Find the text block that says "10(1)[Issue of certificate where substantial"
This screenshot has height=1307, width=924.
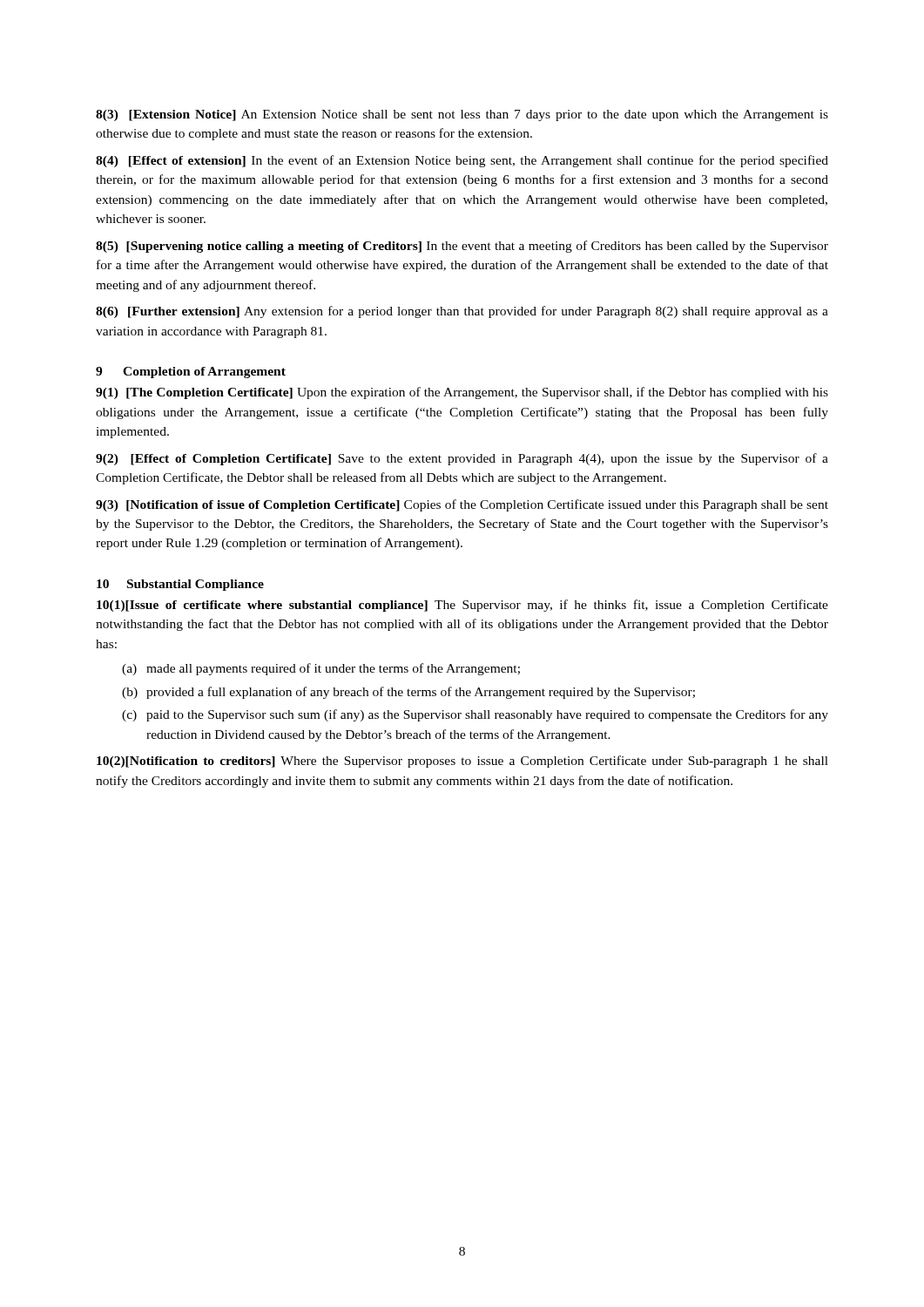coord(462,624)
